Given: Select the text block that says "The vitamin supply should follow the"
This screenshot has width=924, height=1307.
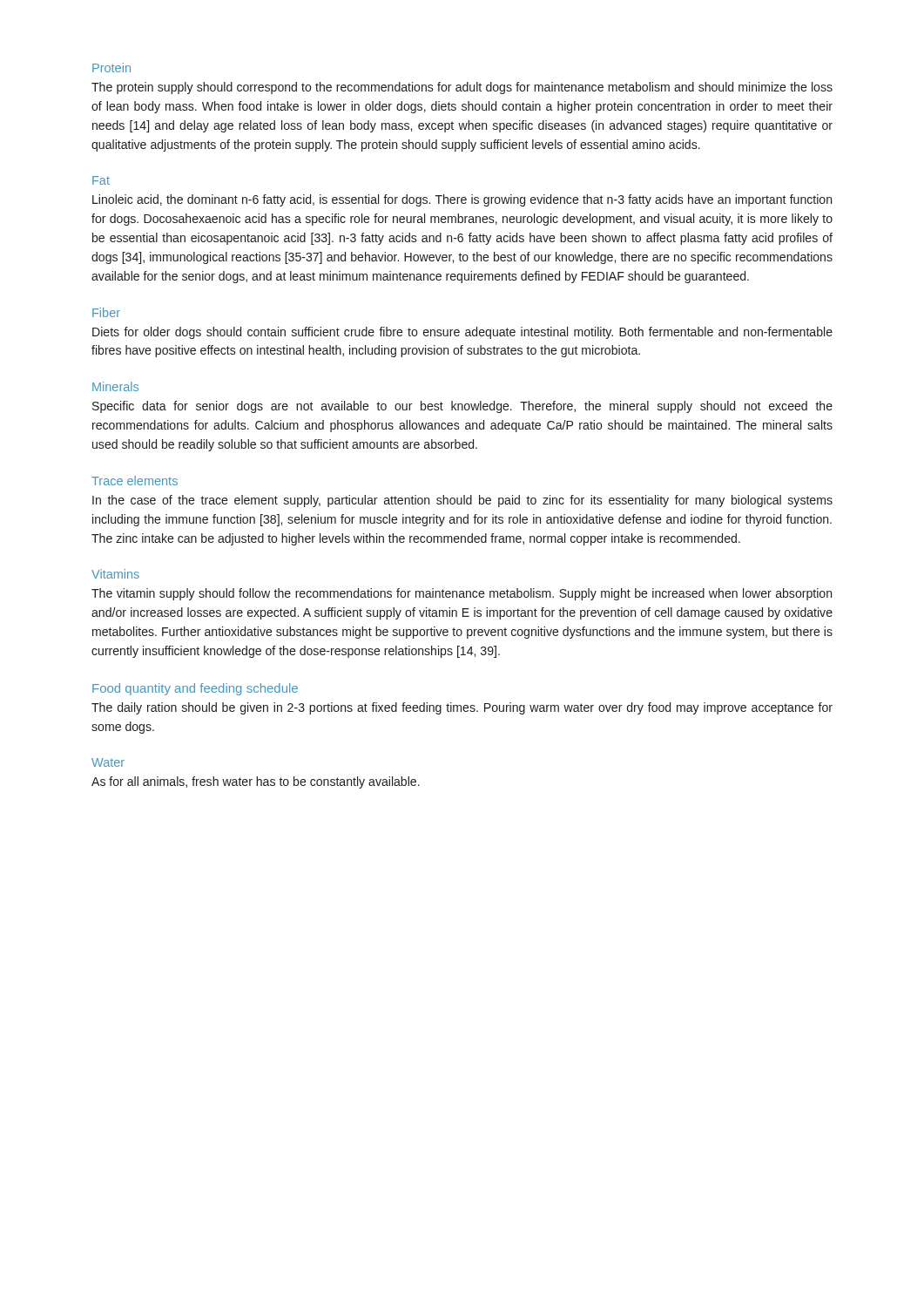Looking at the screenshot, I should 462,622.
